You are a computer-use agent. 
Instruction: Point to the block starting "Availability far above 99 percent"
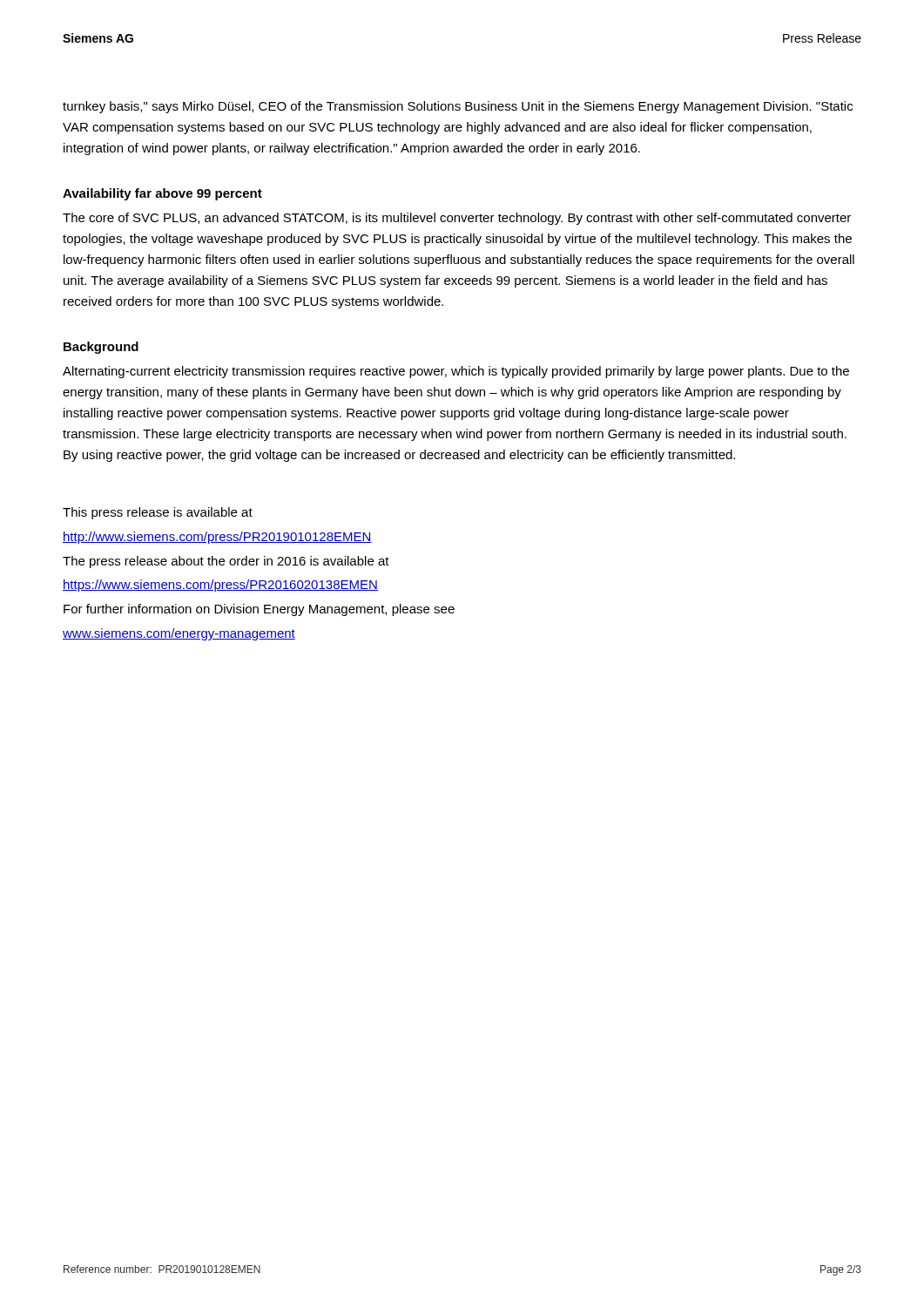(x=162, y=194)
